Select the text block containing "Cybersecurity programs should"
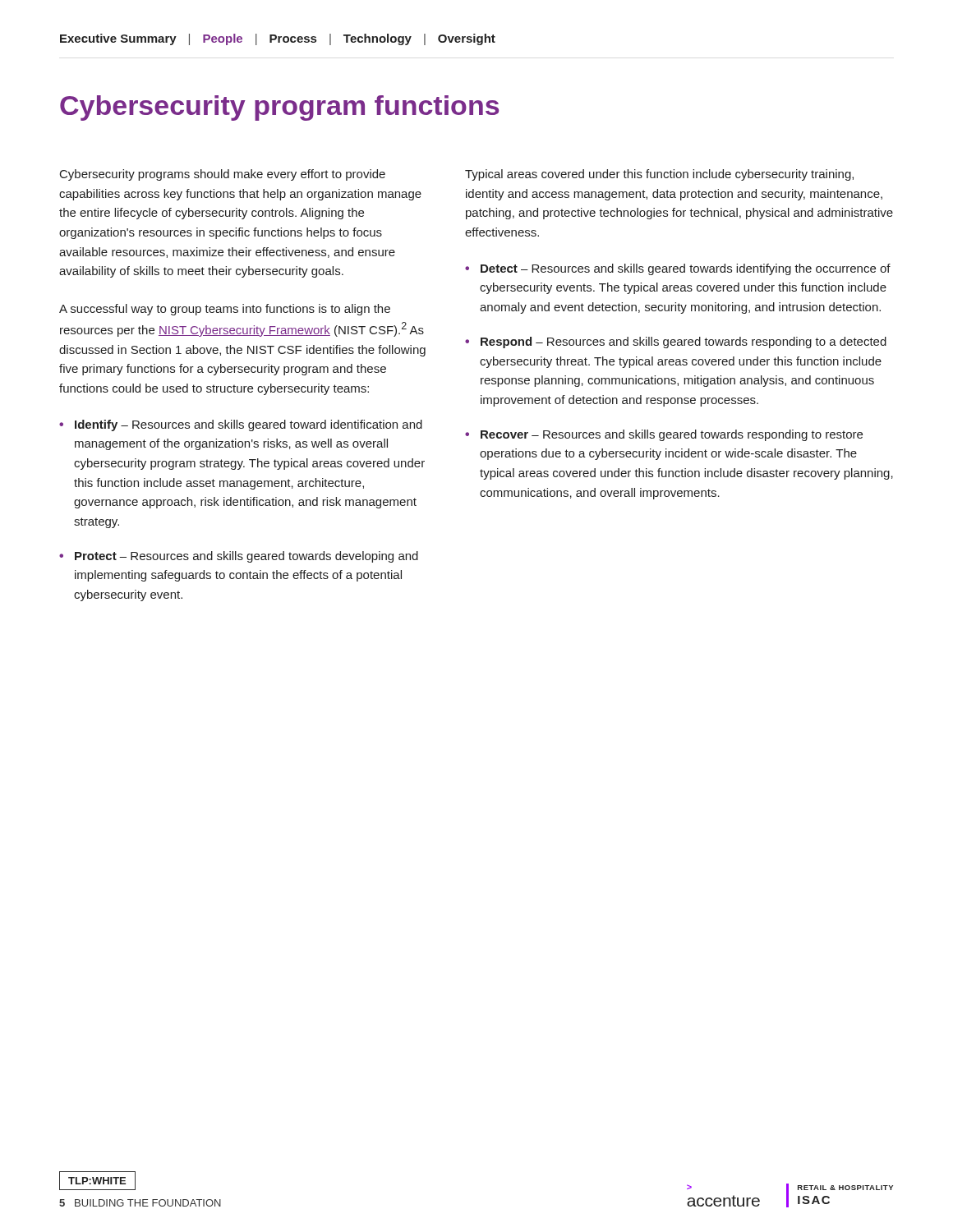Viewport: 953px width, 1232px height. pyautogui.click(x=240, y=222)
